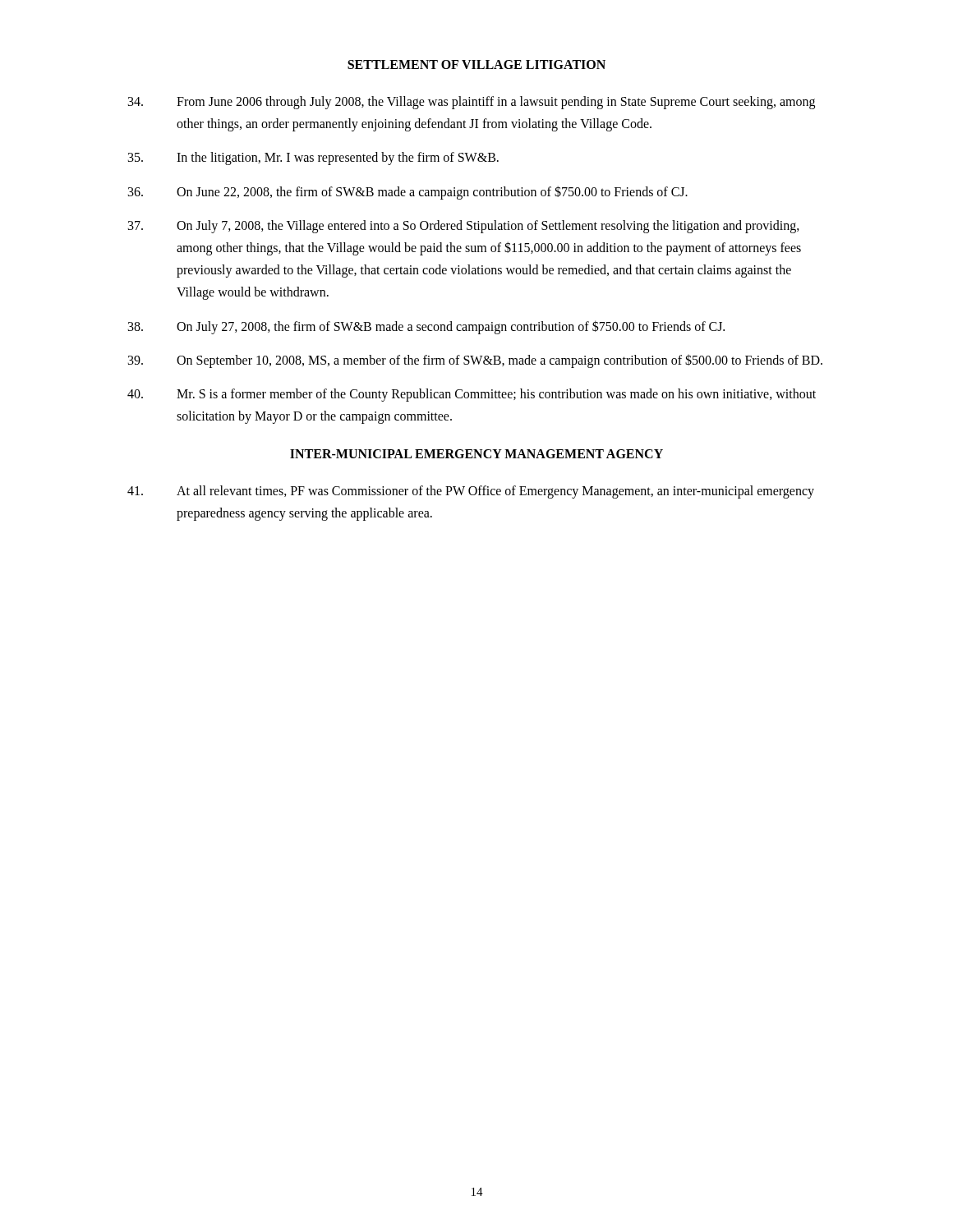Locate the passage starting "INTER-MUNICIPAL EMERGENCY MANAGEMENT"
Viewport: 953px width, 1232px height.
476,454
